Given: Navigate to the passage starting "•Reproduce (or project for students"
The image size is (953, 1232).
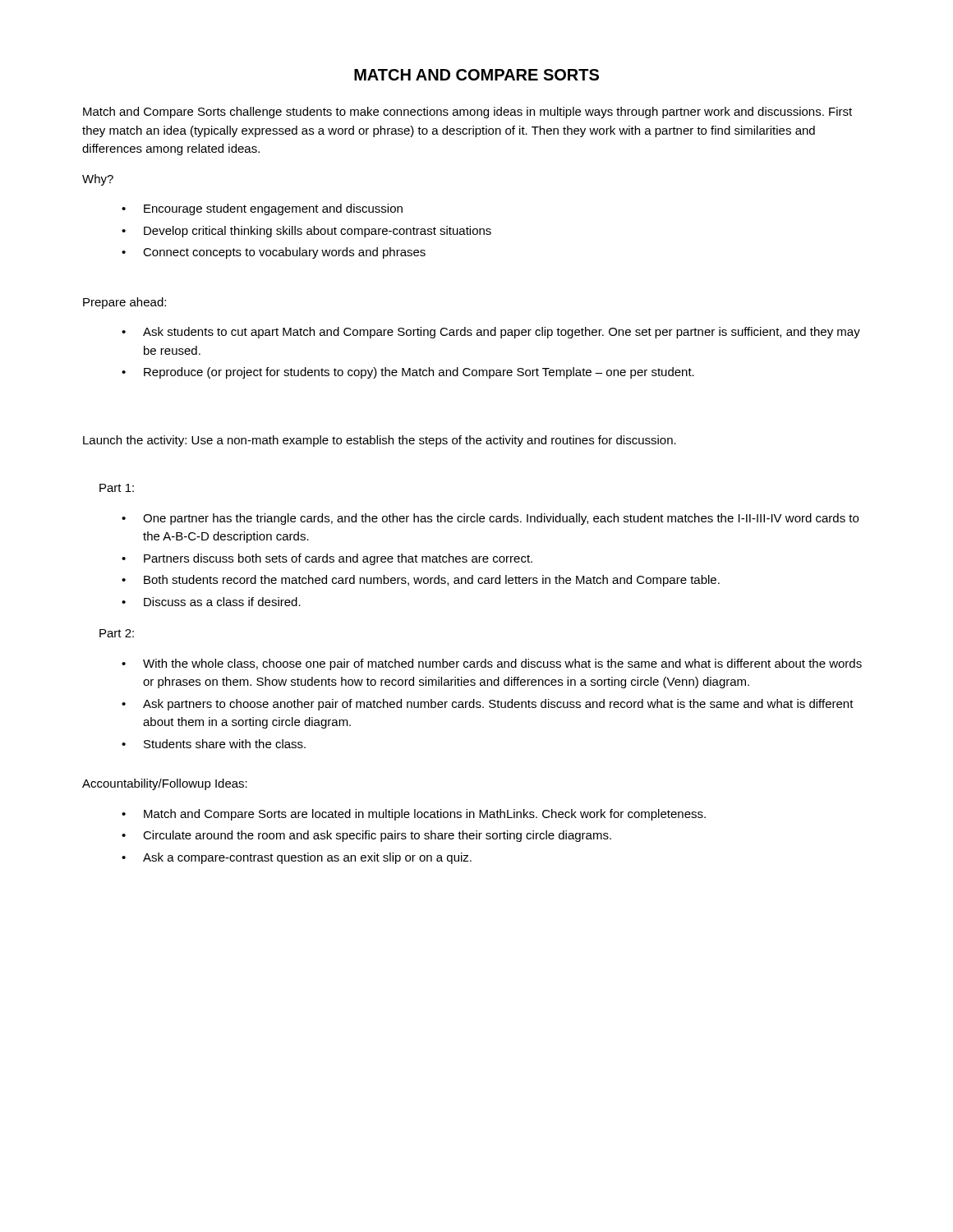Looking at the screenshot, I should click(408, 372).
